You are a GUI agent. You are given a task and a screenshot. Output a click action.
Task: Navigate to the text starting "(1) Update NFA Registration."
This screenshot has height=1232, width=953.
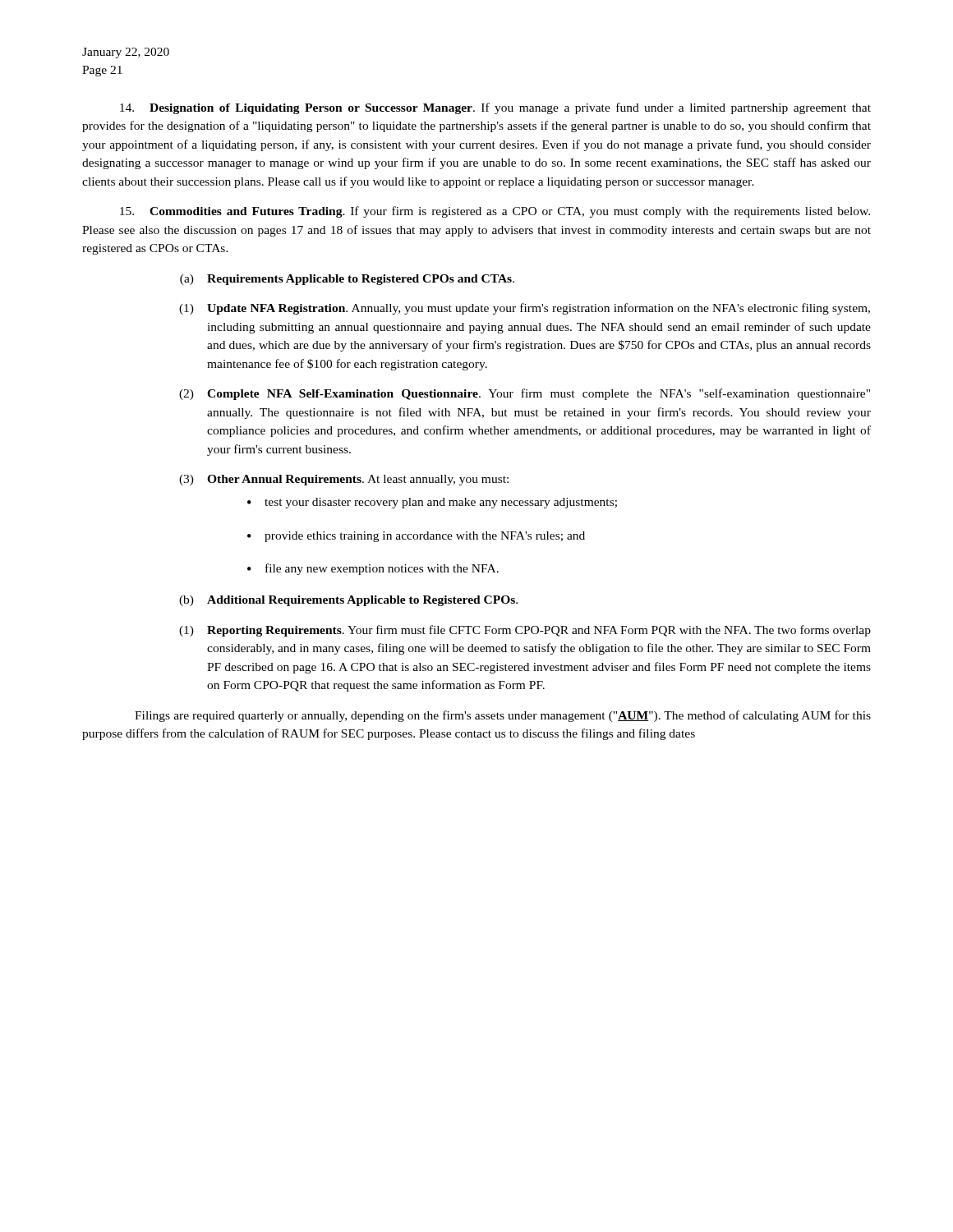click(509, 336)
